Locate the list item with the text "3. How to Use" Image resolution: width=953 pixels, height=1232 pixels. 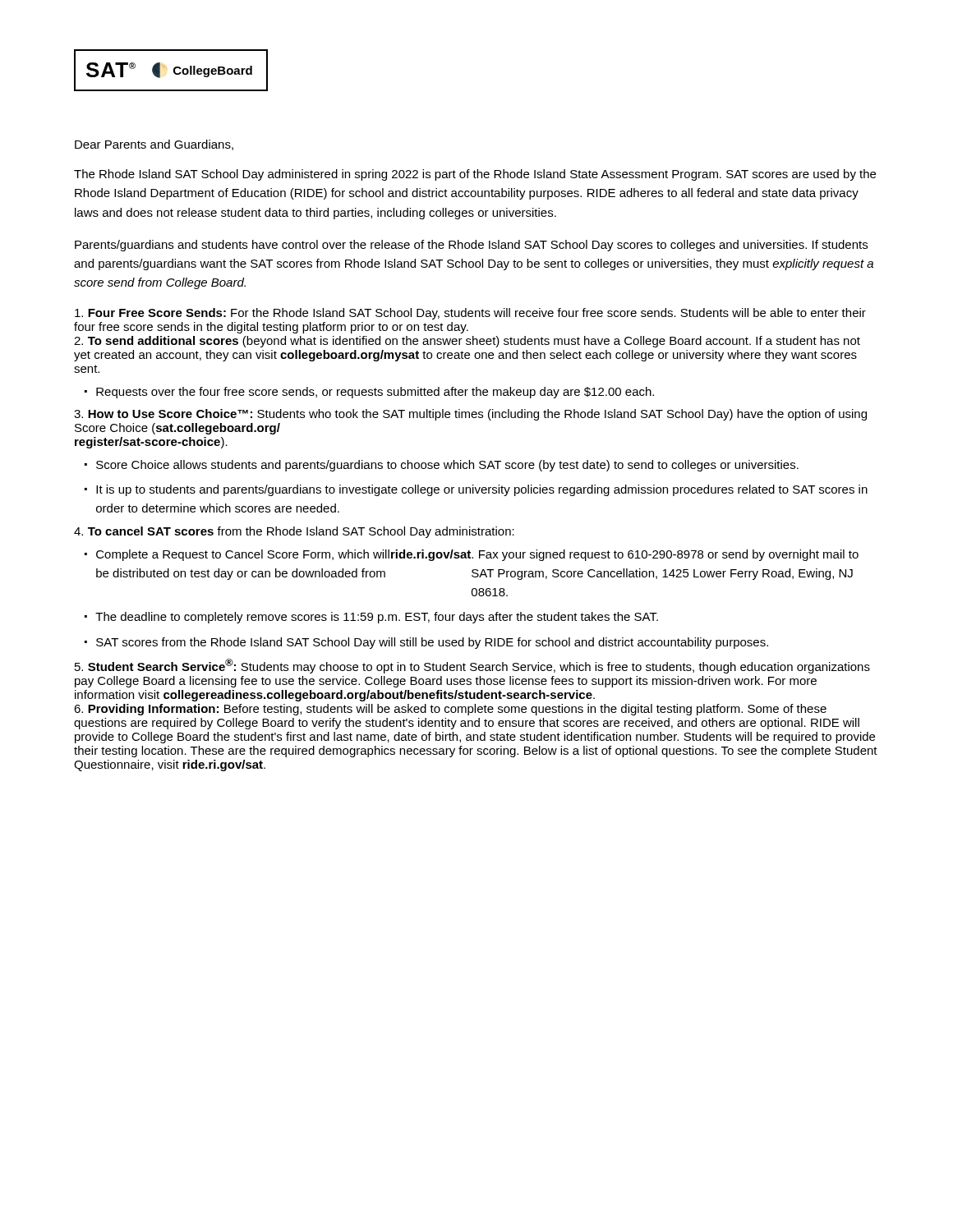(x=476, y=462)
